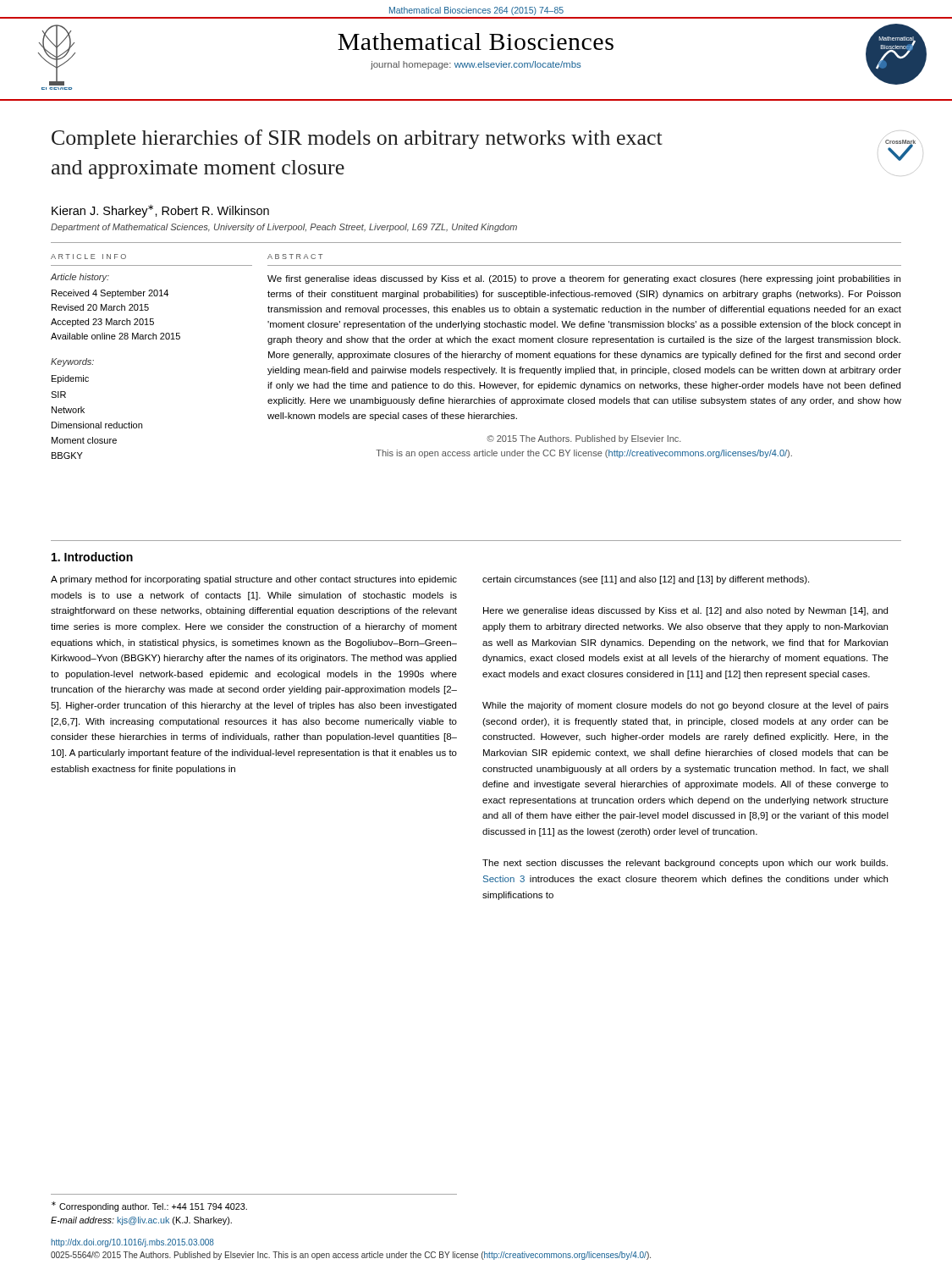Navigate to the passage starting "Kieran J. Sharkey∗, Robert"

pos(160,210)
